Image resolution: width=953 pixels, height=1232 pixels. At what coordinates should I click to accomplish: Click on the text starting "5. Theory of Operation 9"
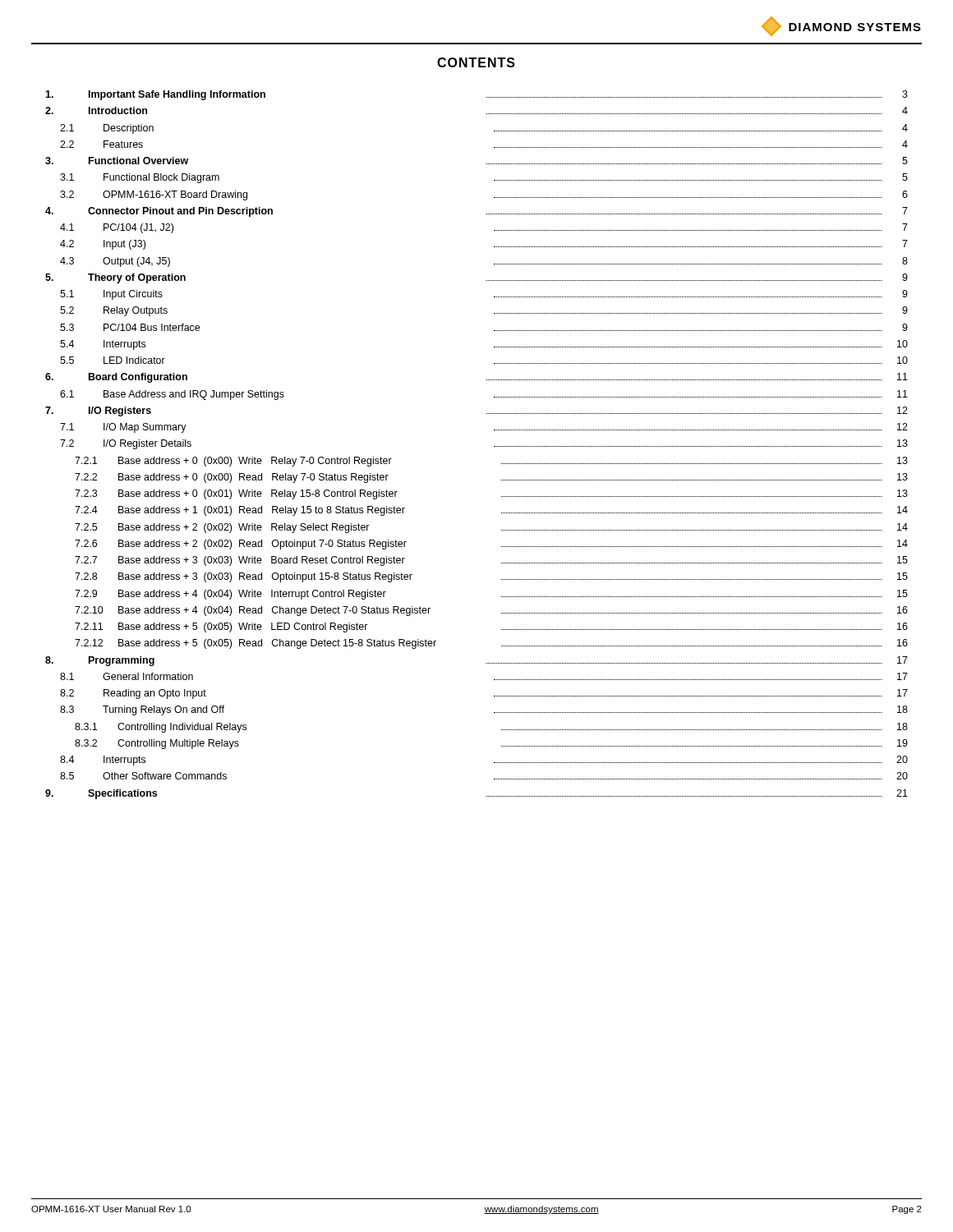point(476,278)
